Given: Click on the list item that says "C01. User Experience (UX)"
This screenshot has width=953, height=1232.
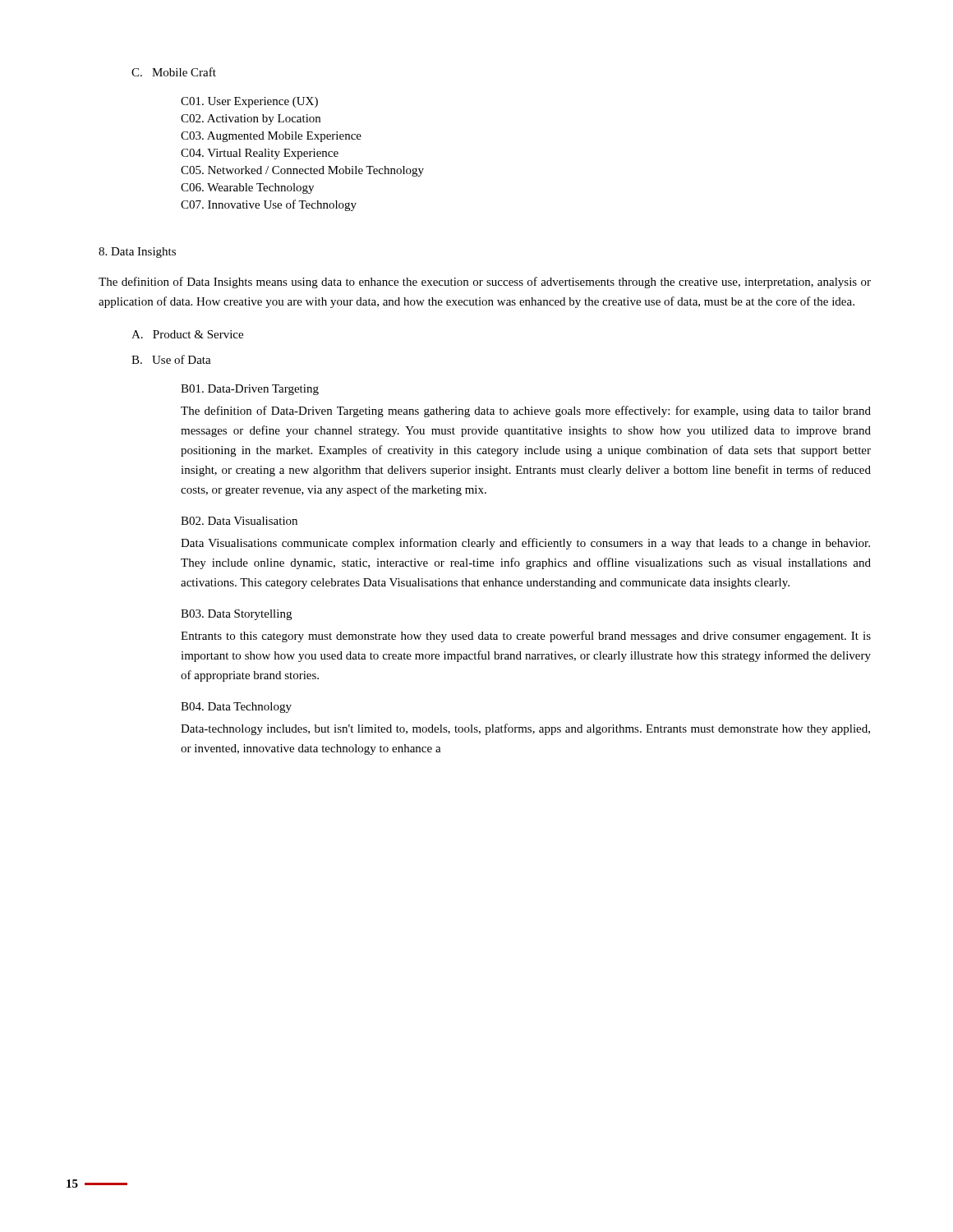Looking at the screenshot, I should click(250, 101).
